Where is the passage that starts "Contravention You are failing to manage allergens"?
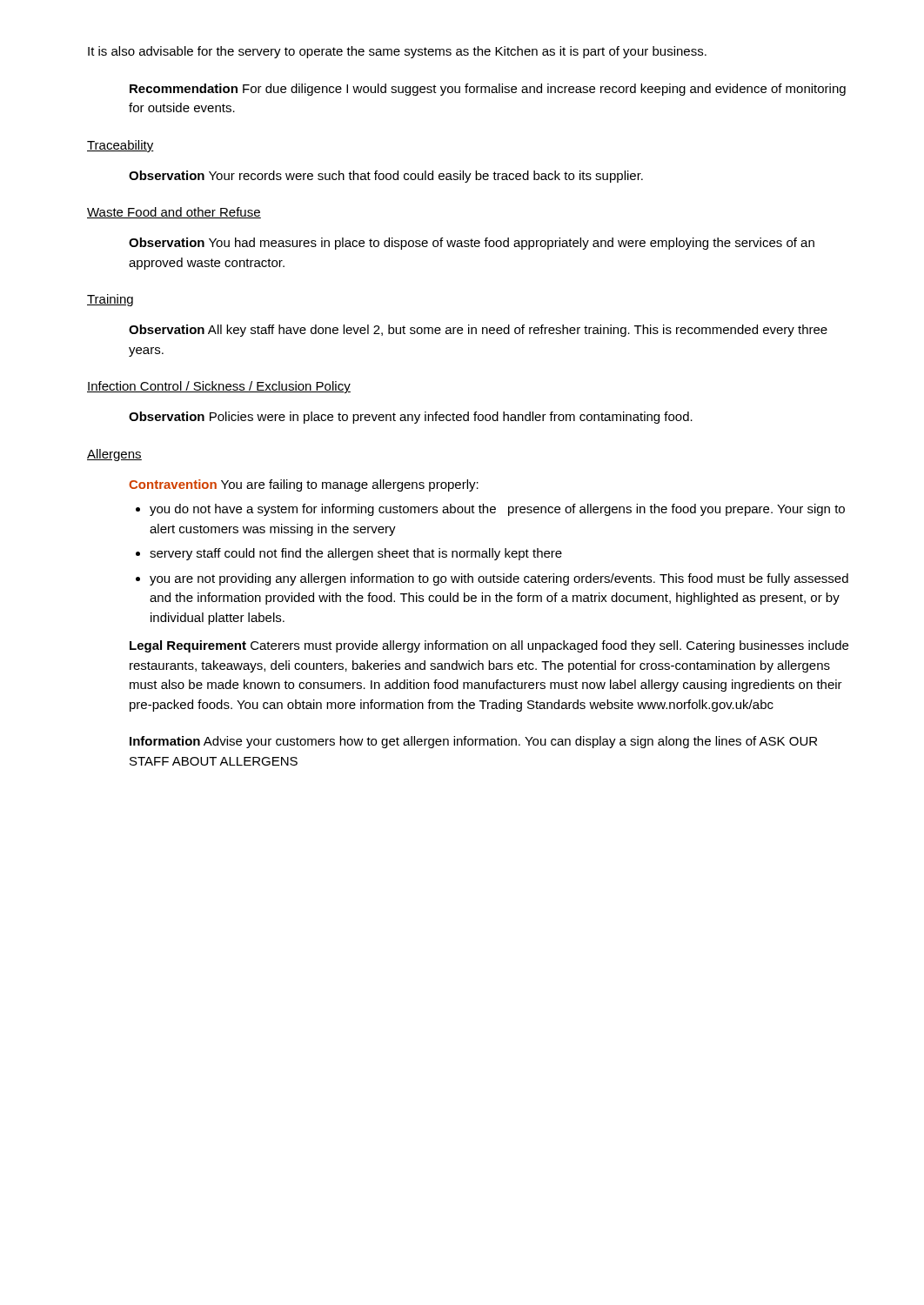 click(492, 552)
